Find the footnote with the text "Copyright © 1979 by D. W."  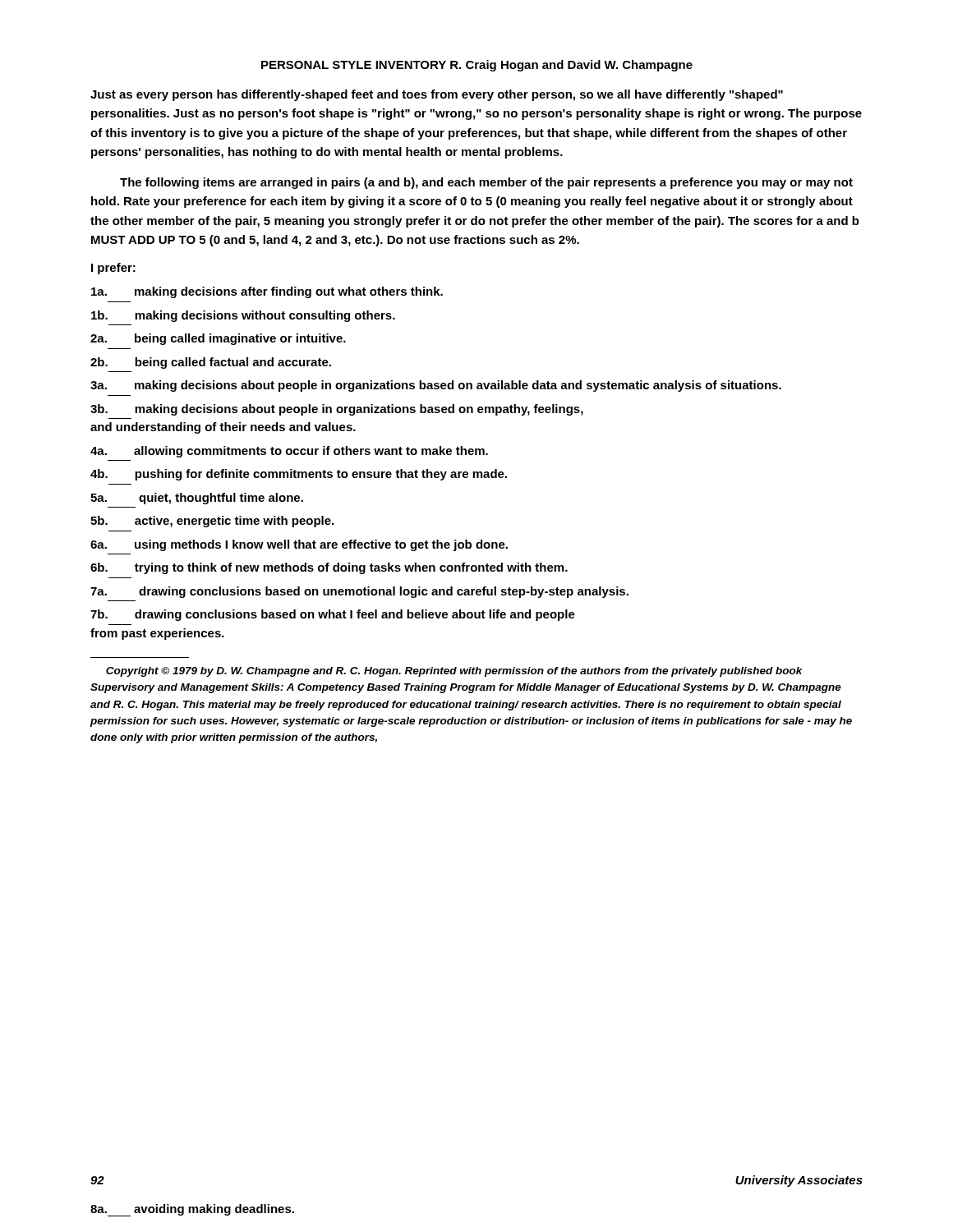click(x=476, y=702)
